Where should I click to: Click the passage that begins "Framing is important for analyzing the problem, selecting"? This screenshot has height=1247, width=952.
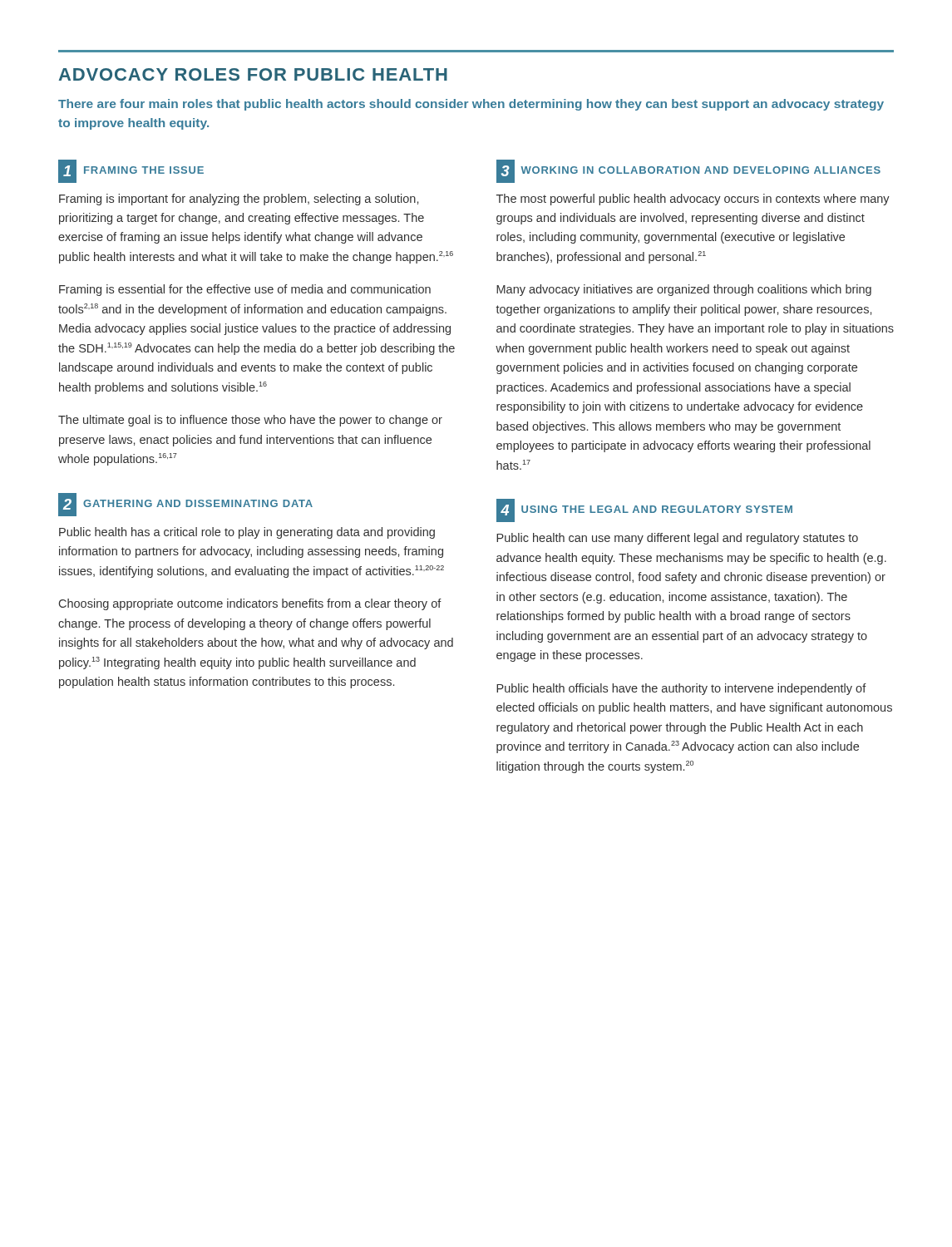pyautogui.click(x=257, y=228)
